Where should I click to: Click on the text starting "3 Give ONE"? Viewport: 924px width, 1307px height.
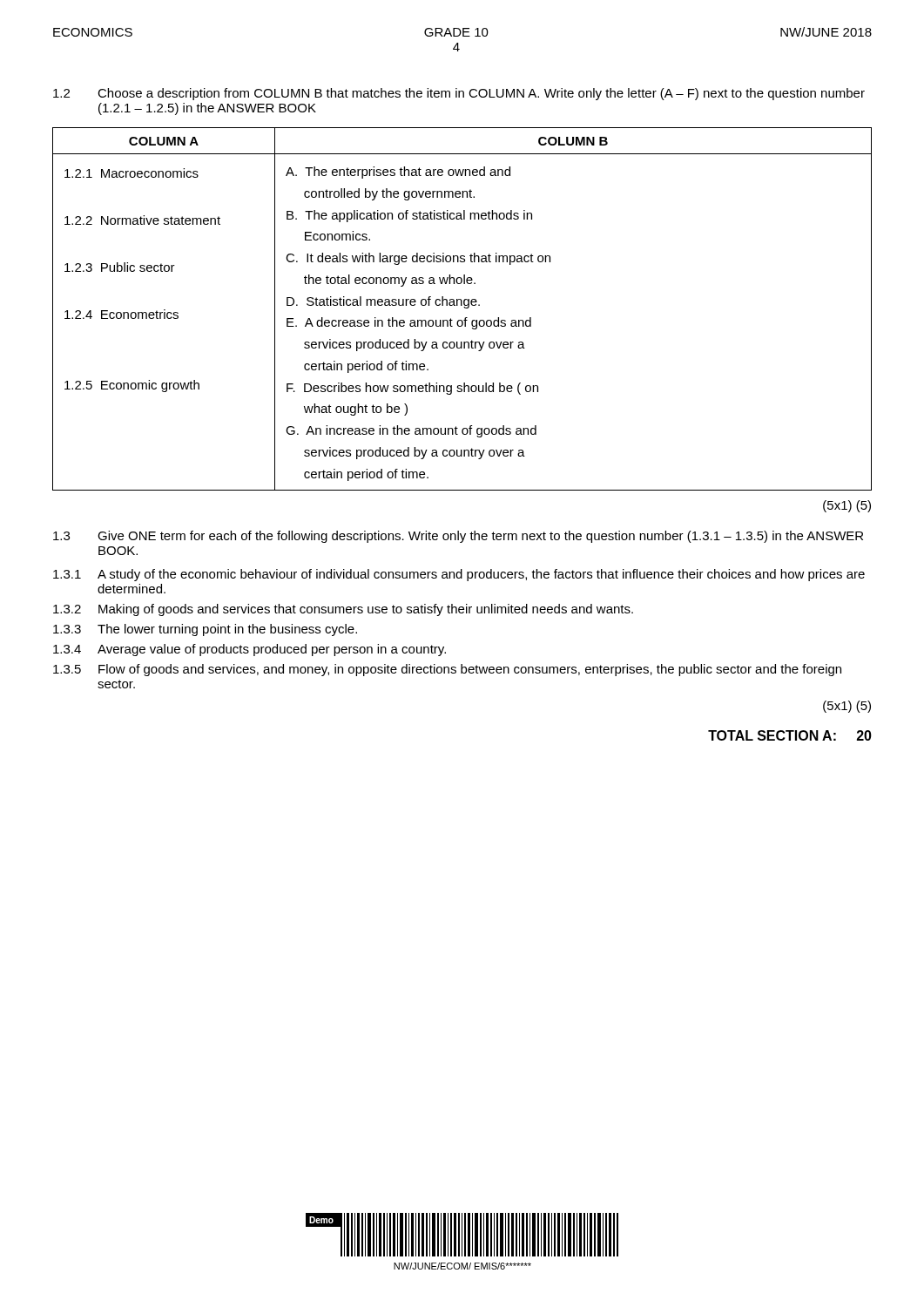click(462, 543)
